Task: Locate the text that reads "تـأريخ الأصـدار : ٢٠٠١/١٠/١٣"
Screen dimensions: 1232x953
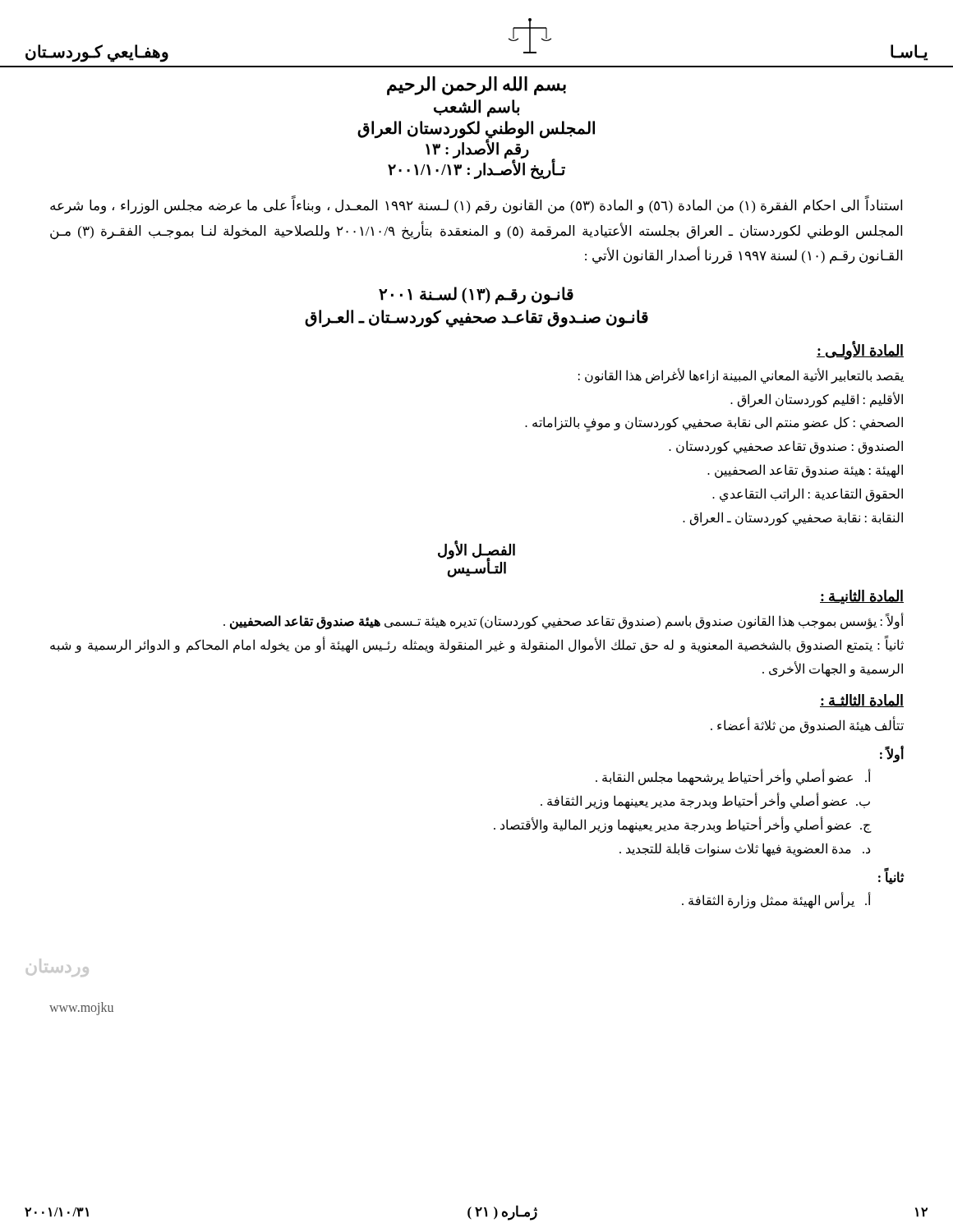Action: point(476,170)
